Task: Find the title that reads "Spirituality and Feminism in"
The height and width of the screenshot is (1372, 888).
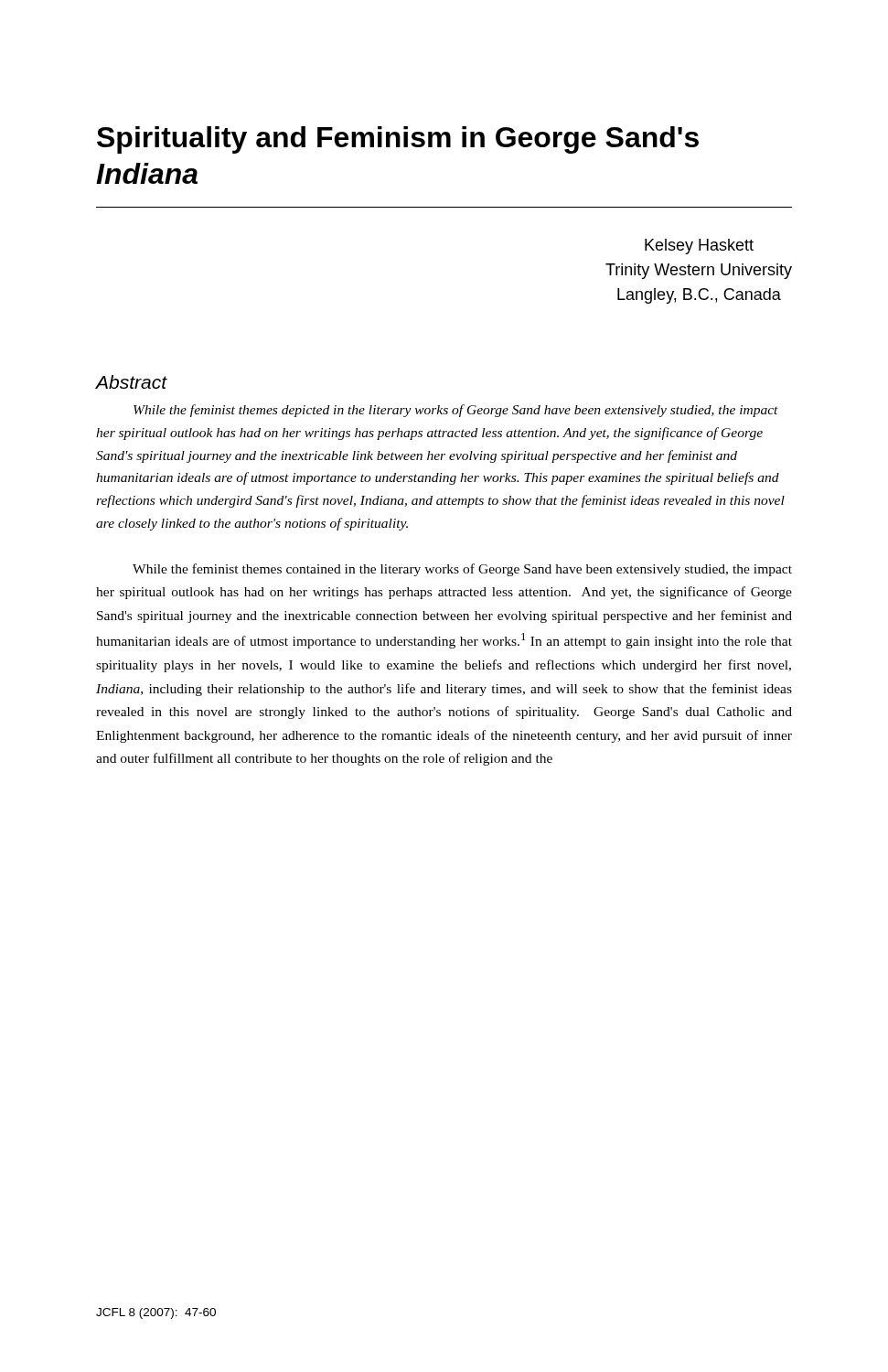Action: pyautogui.click(x=398, y=140)
